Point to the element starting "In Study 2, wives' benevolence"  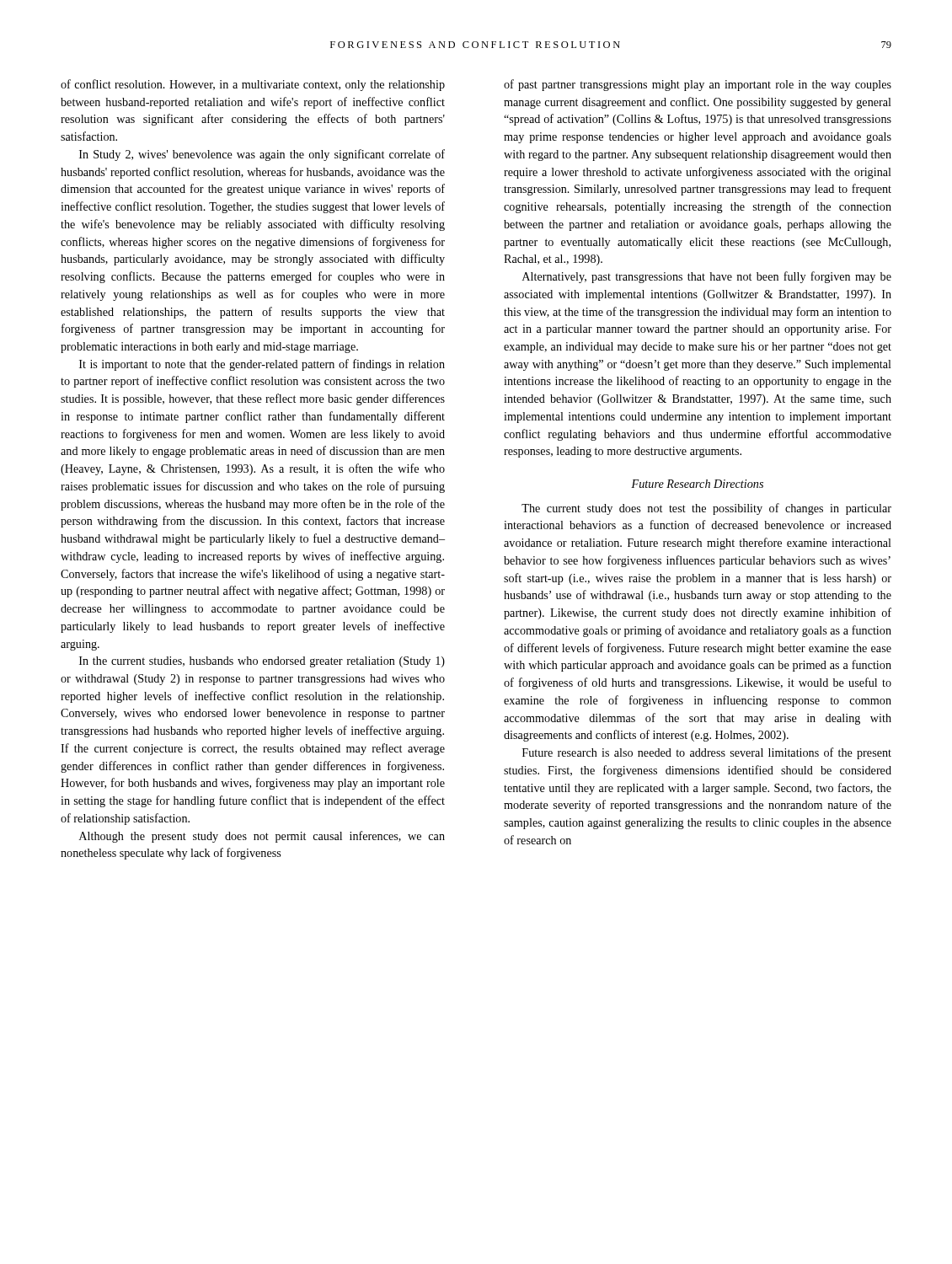tap(253, 251)
